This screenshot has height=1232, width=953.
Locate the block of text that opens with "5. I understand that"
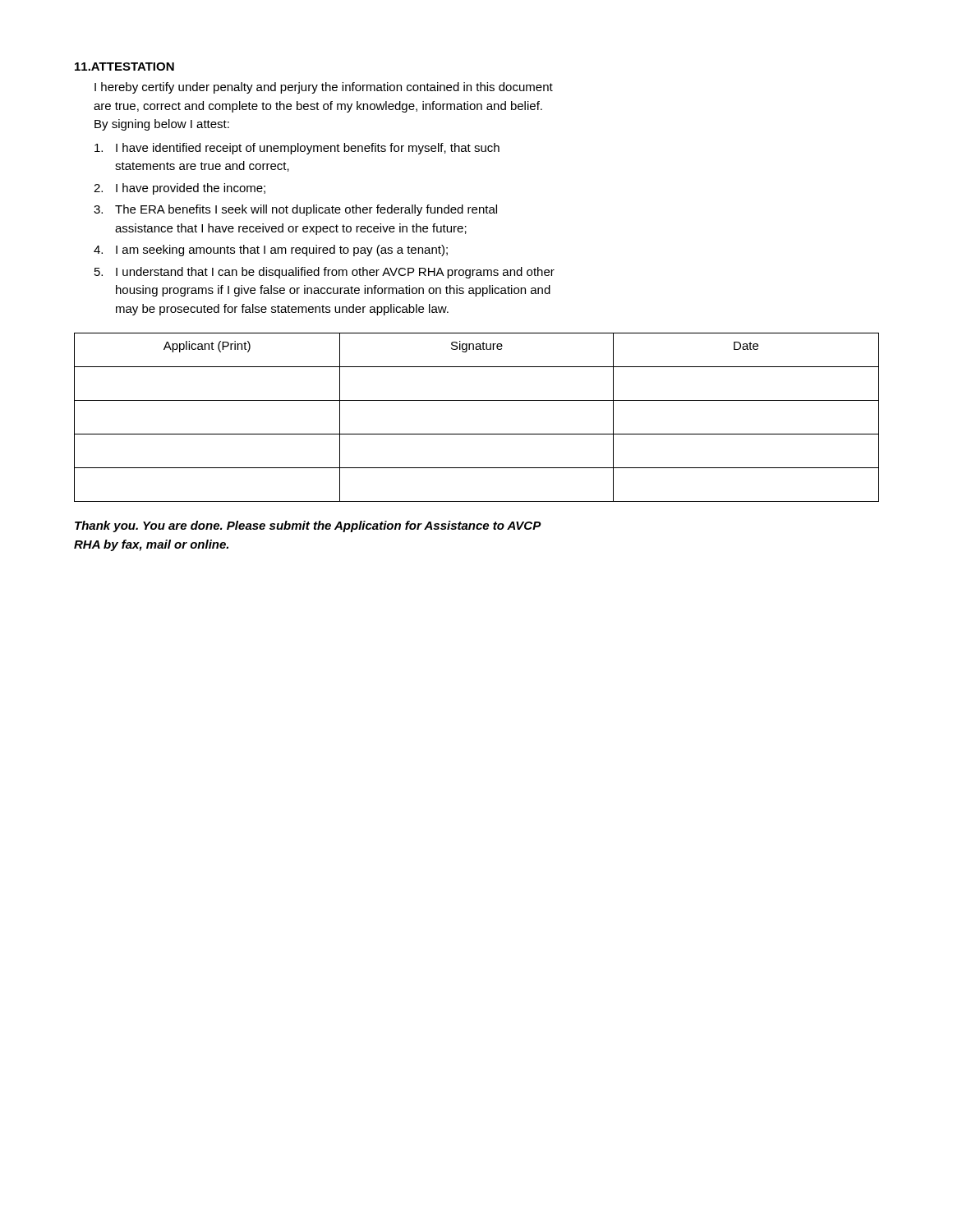click(x=486, y=290)
